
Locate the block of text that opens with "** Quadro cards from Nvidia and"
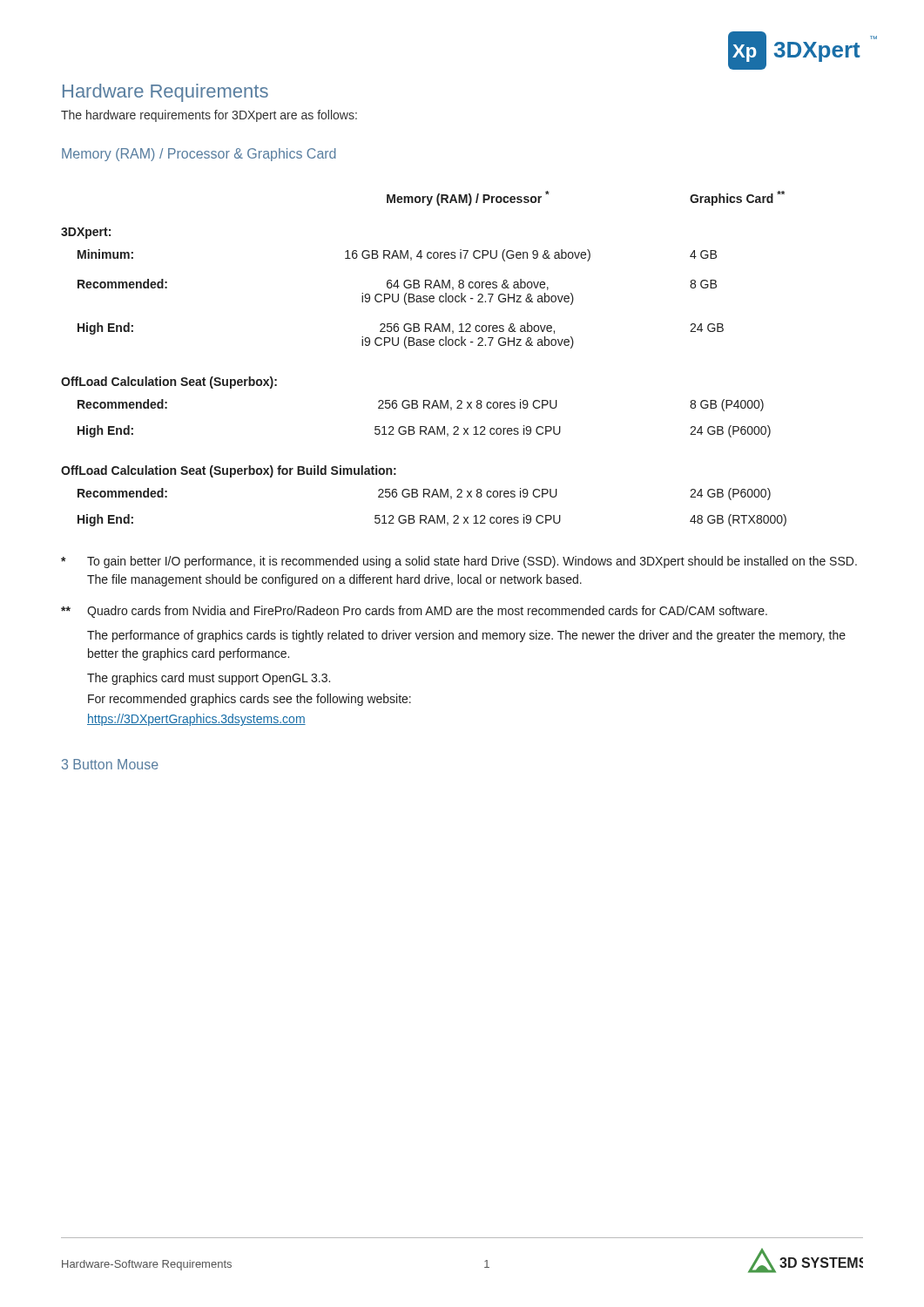[414, 612]
